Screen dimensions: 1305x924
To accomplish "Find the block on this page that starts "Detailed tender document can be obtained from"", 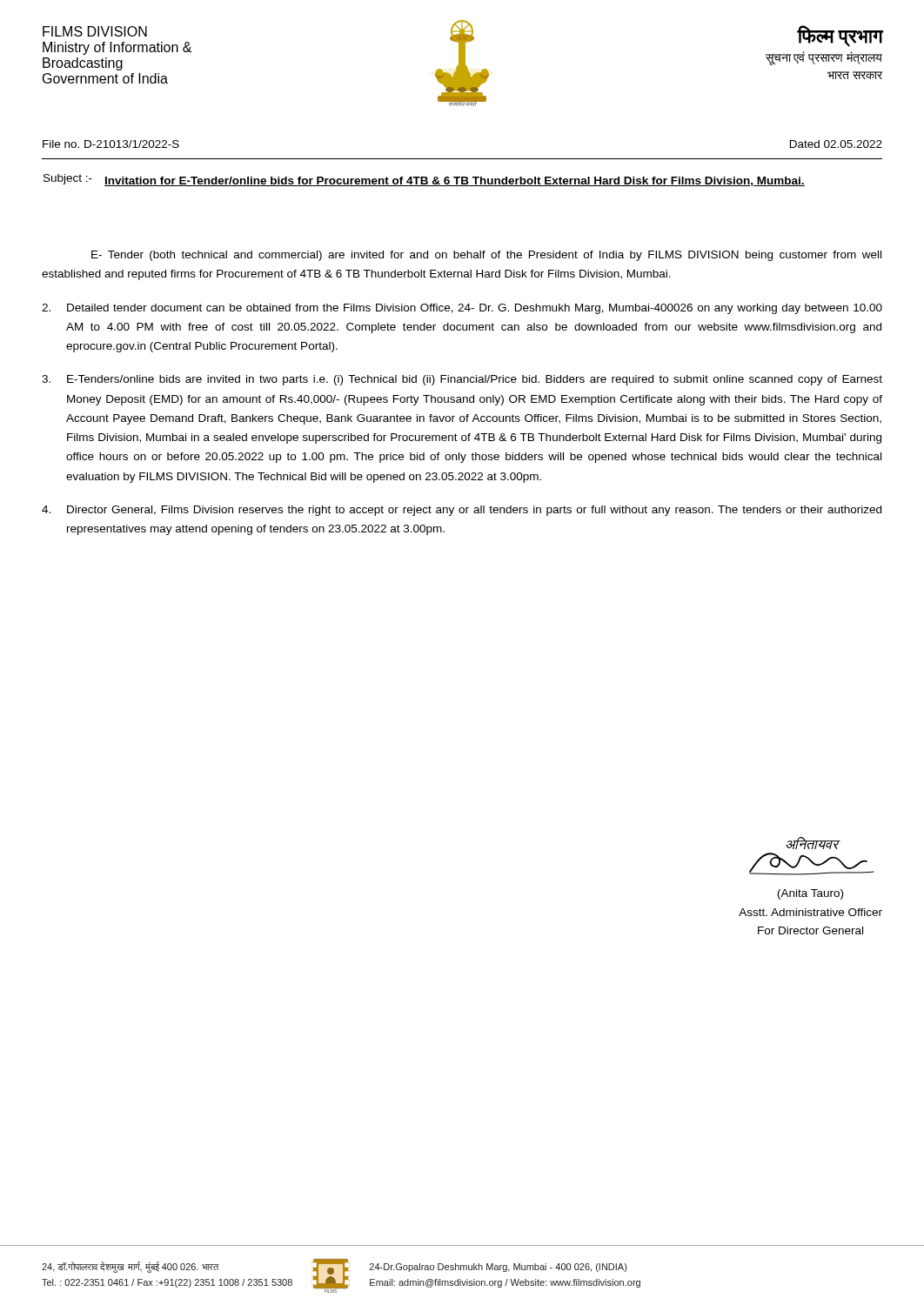I will click(x=462, y=327).
